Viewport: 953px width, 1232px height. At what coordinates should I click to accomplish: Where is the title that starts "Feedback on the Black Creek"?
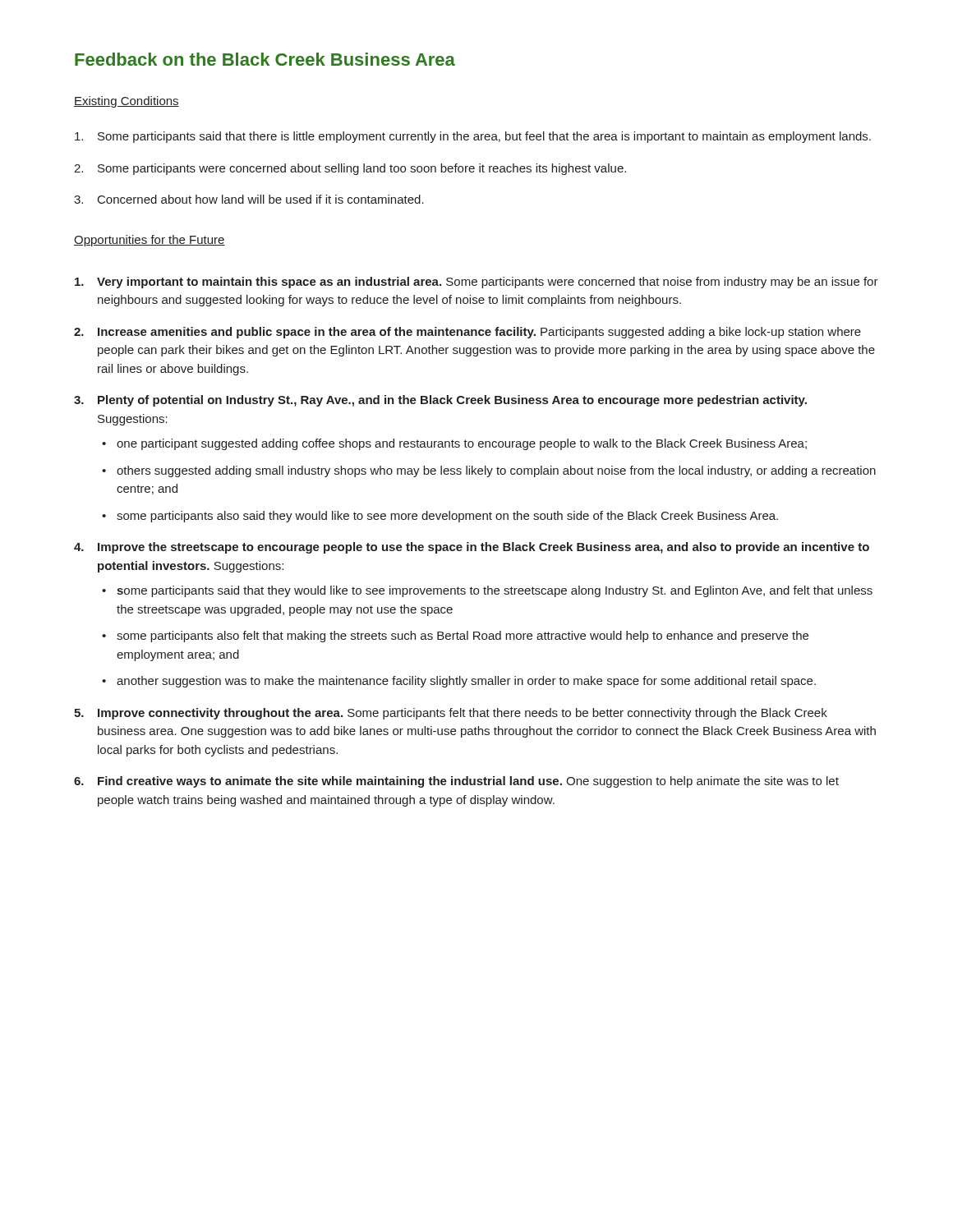(265, 59)
